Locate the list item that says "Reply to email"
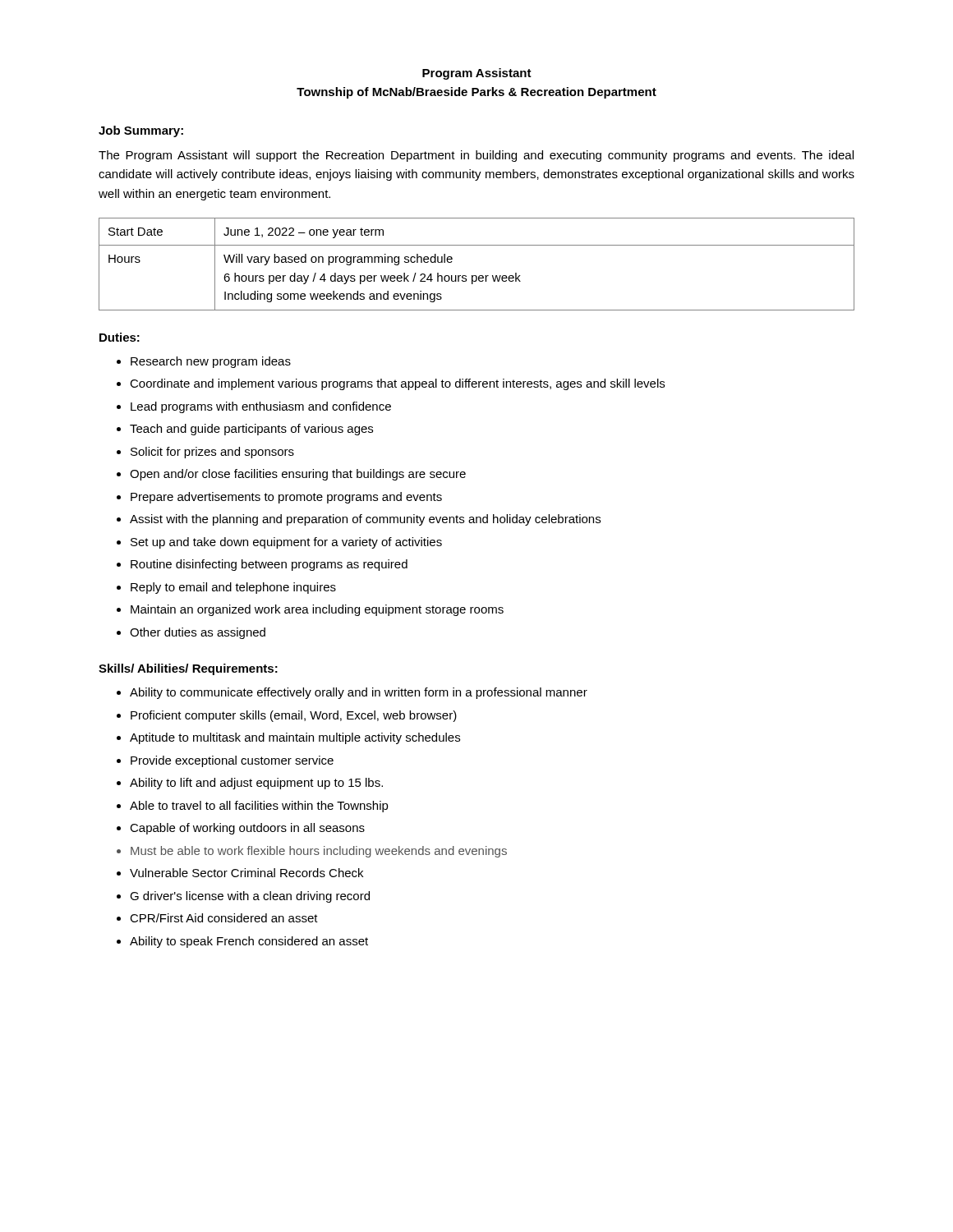 click(233, 587)
